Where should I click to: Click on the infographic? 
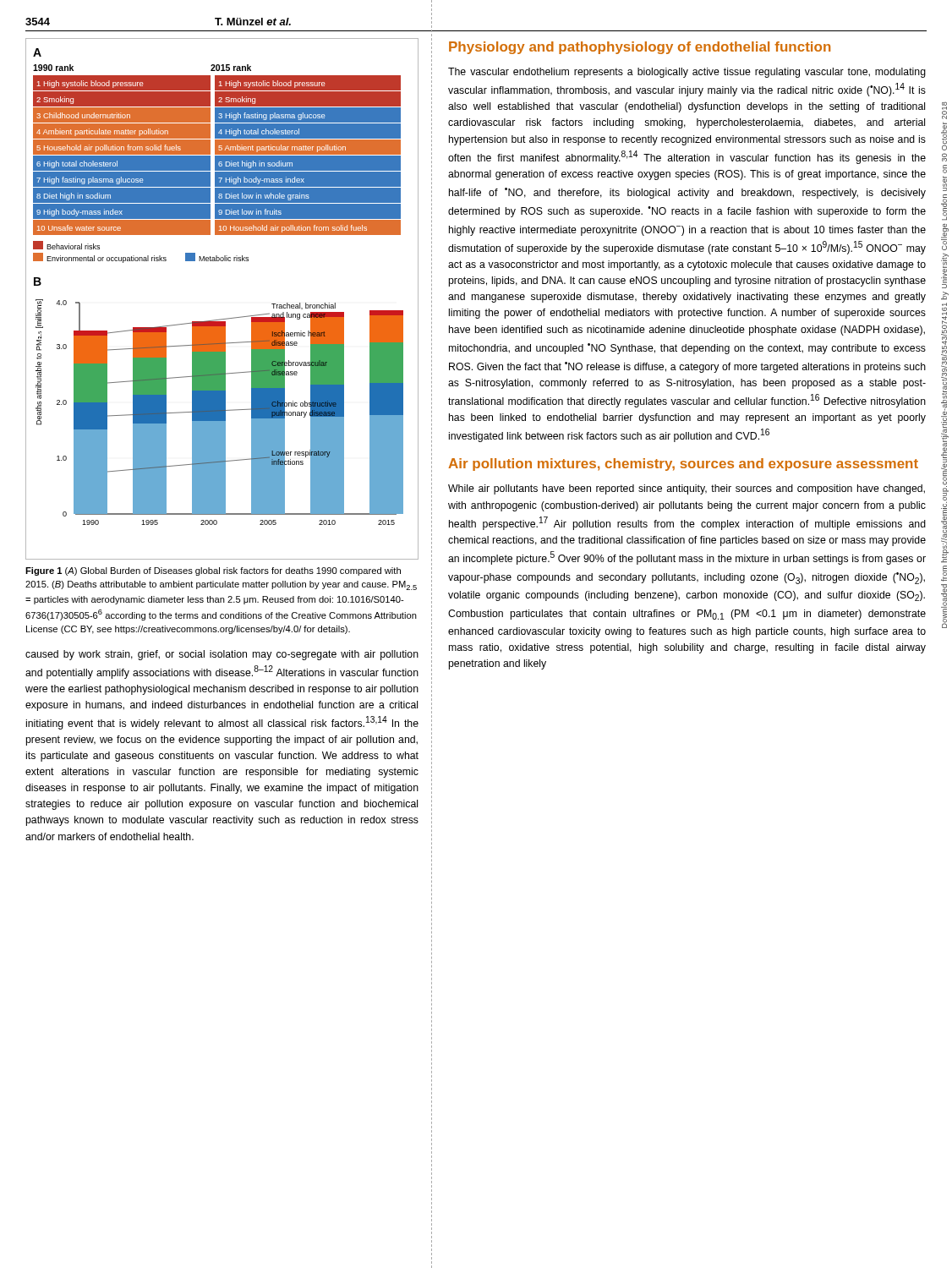point(222,299)
